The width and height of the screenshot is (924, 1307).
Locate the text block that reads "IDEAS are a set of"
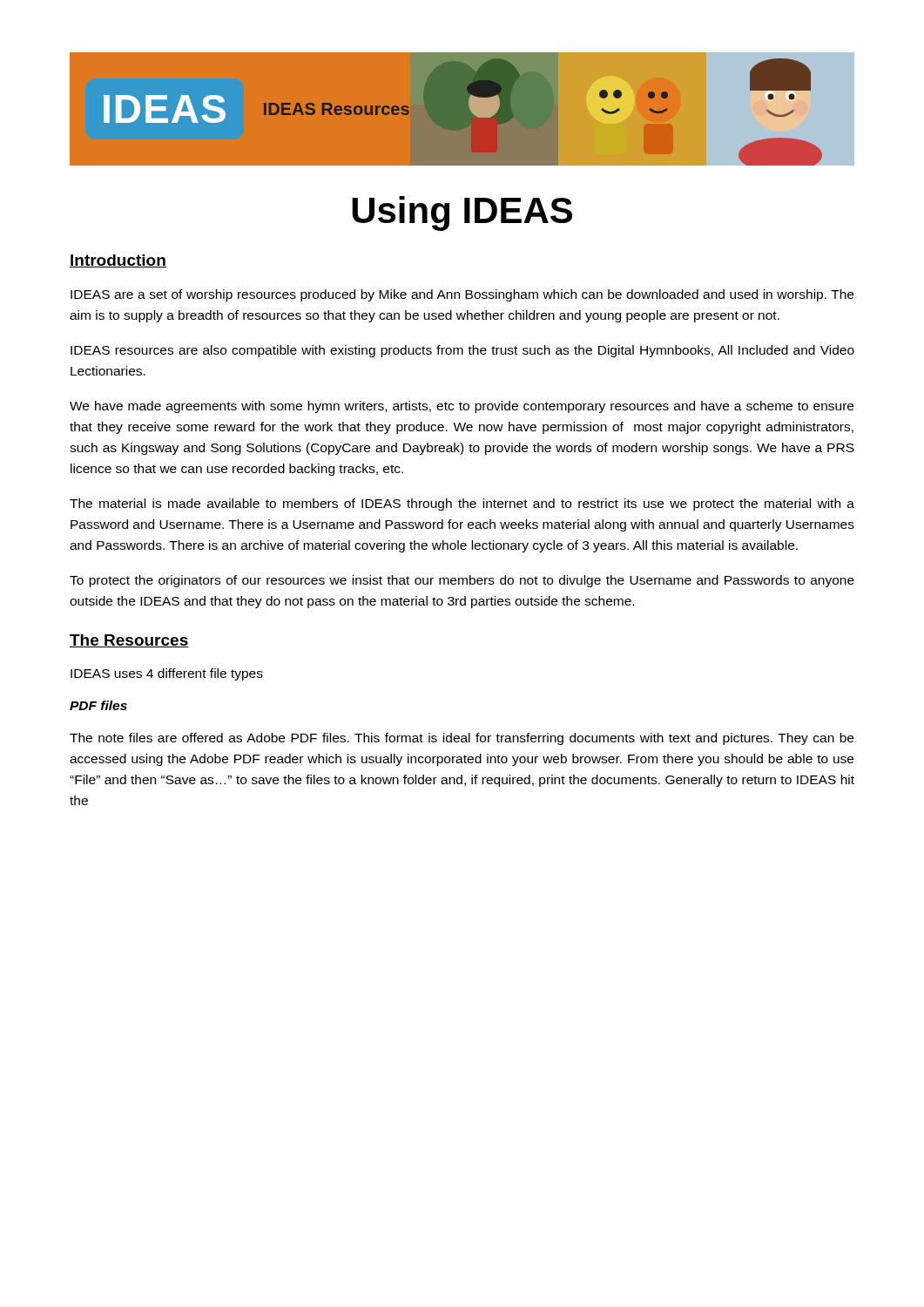[x=462, y=305]
